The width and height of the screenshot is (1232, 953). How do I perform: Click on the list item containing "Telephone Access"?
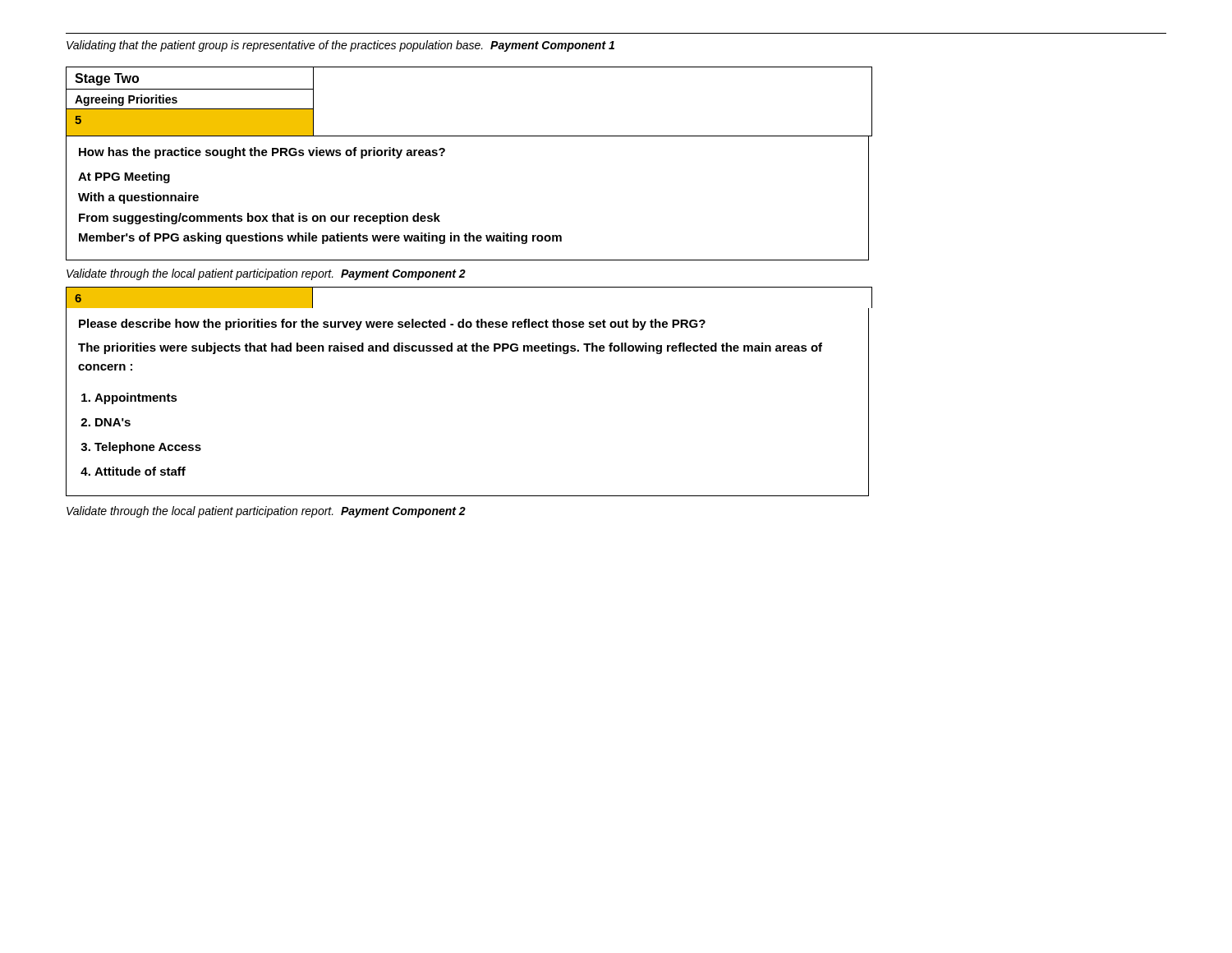point(148,447)
